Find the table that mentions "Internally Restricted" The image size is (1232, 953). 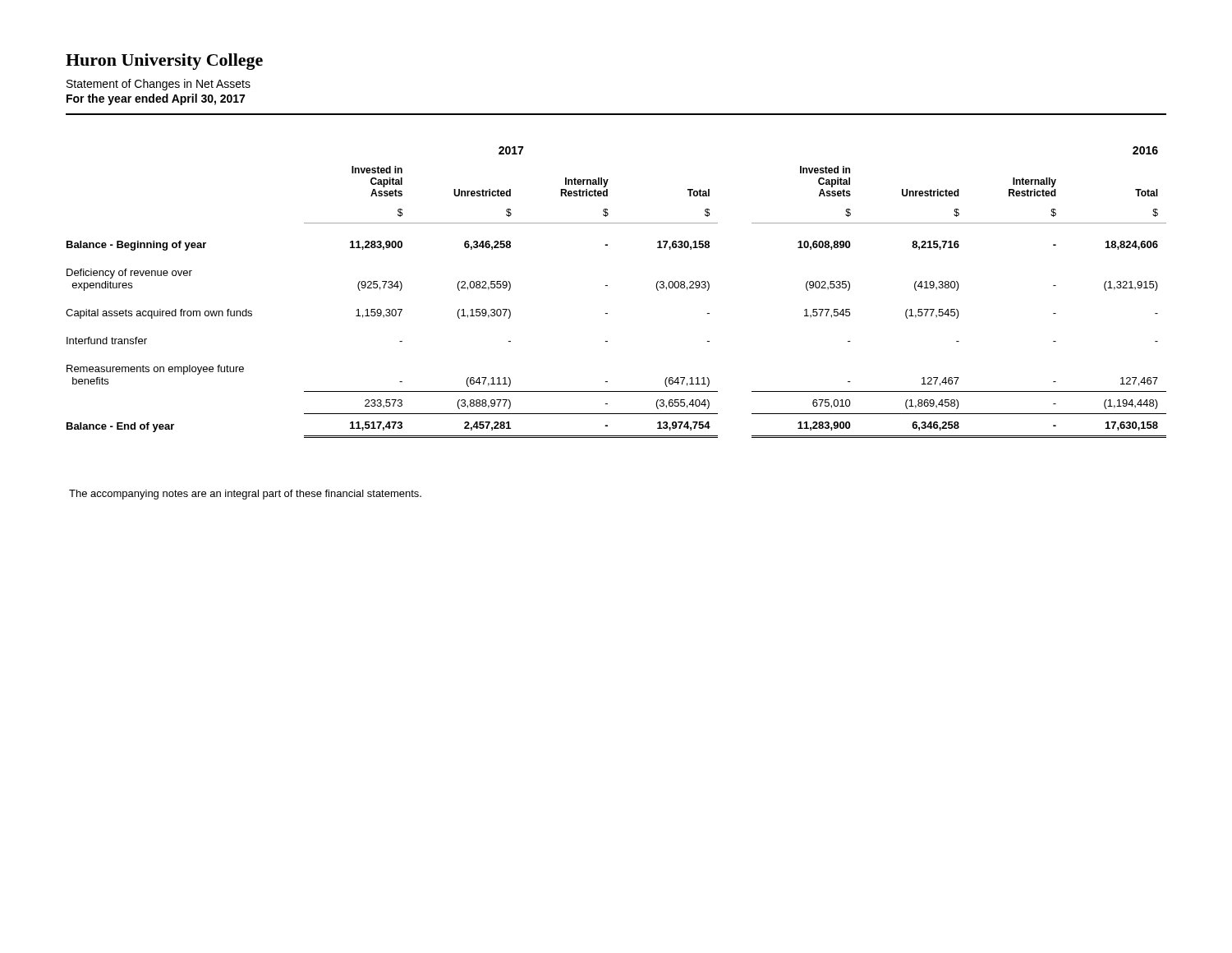click(616, 289)
